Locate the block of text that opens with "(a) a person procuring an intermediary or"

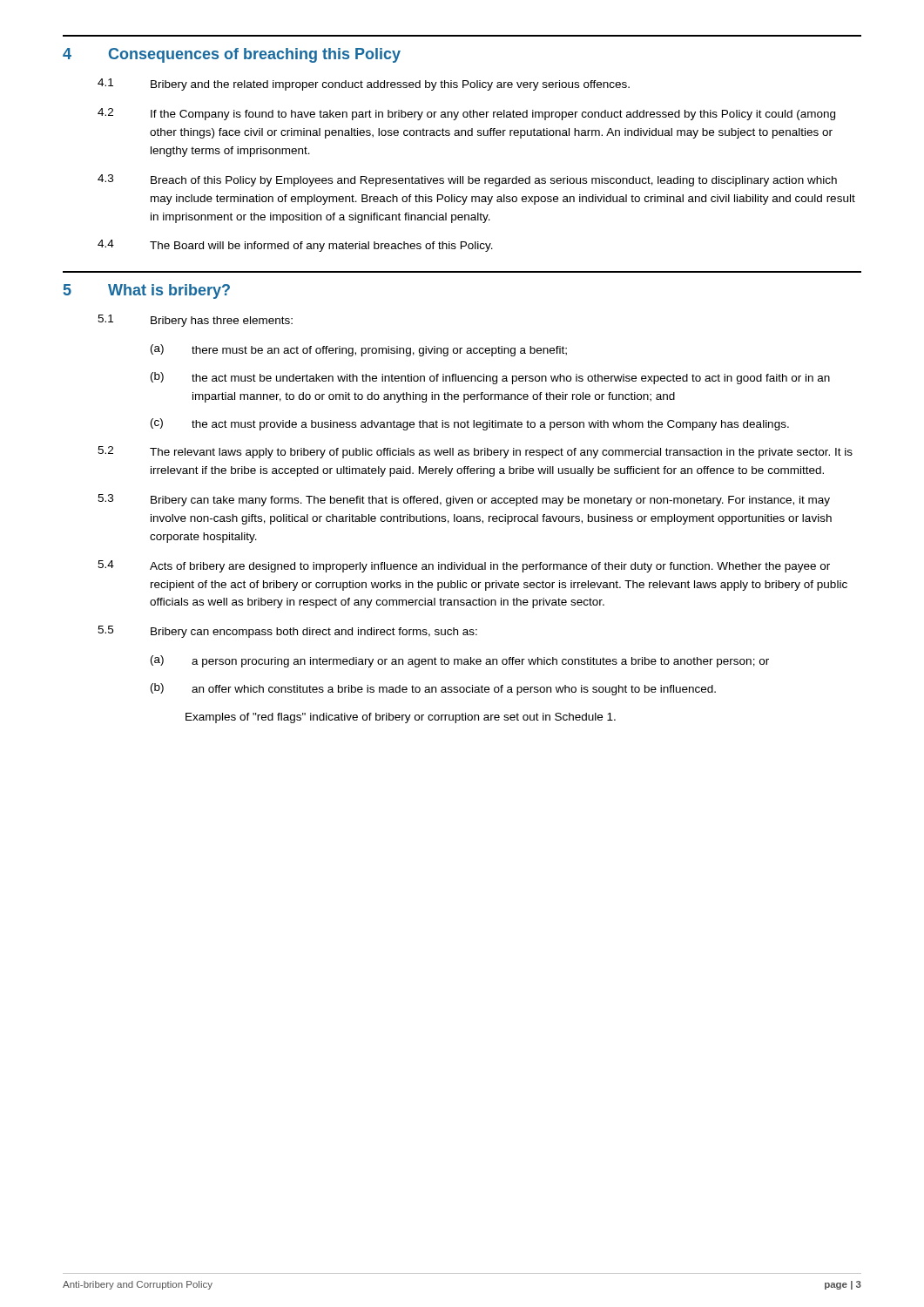[479, 662]
